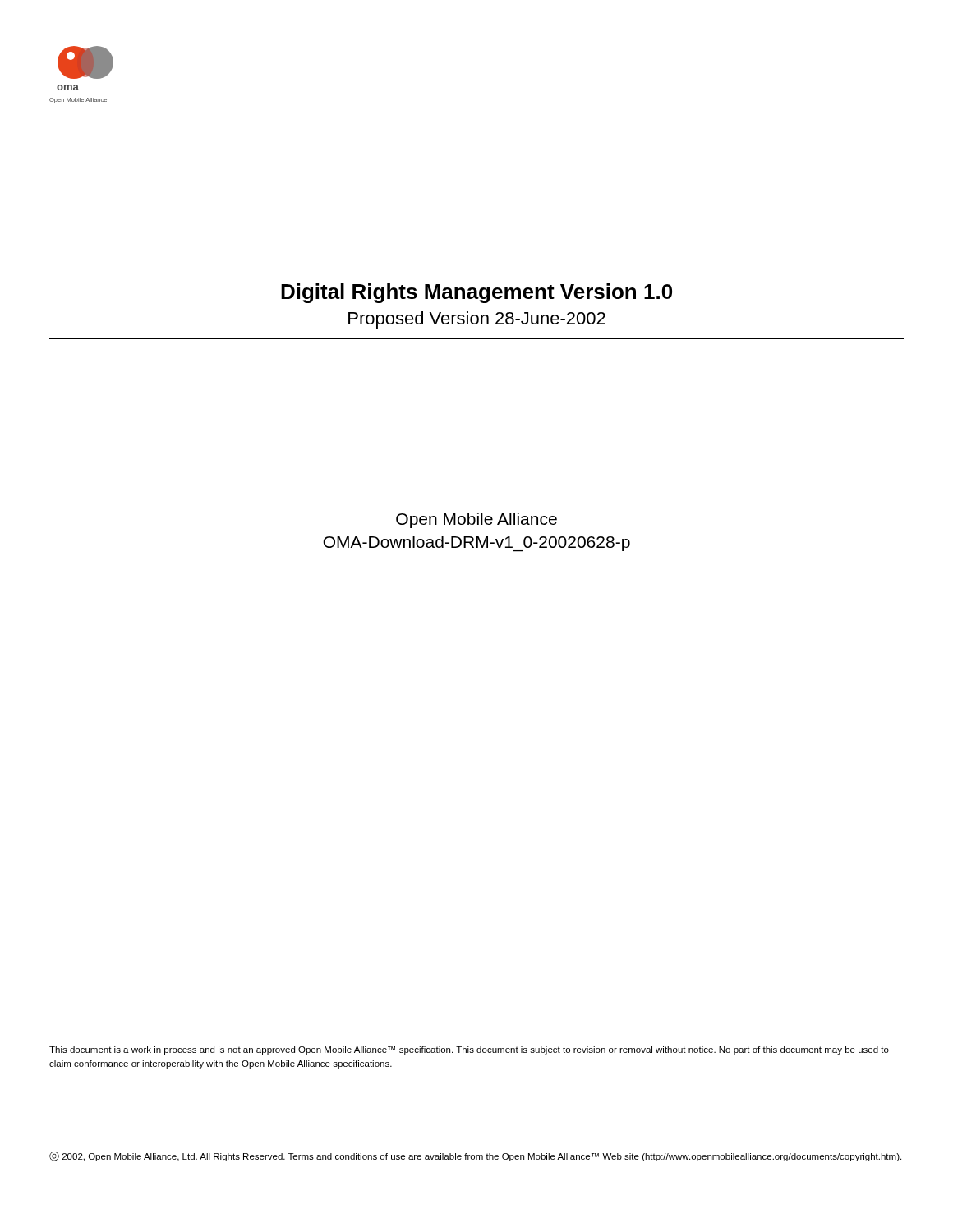The image size is (953, 1232).
Task: Find the title on this page that starts "Digital Rights Management Version"
Action: click(476, 292)
